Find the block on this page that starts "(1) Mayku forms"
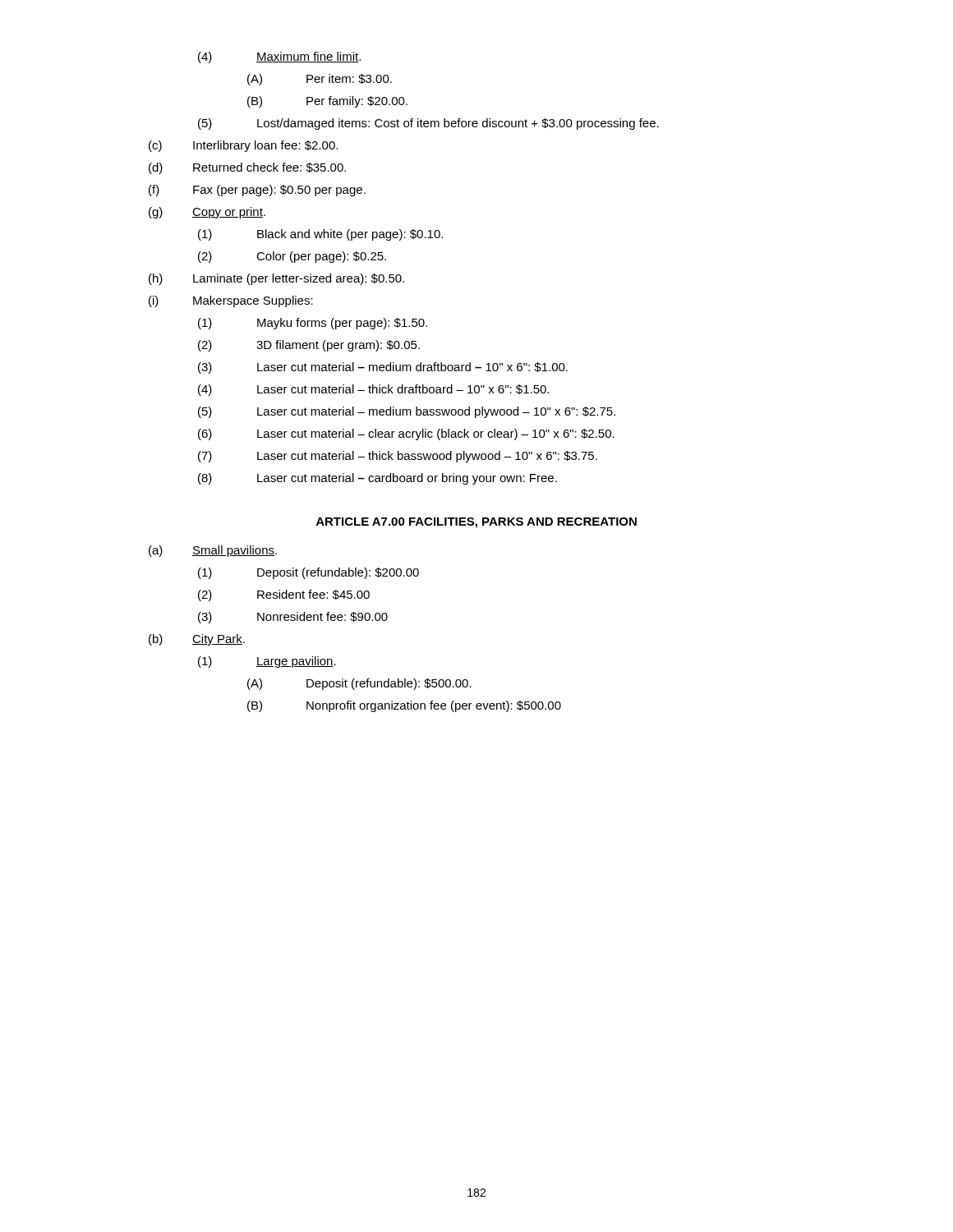Viewport: 953px width, 1232px height. coord(313,322)
